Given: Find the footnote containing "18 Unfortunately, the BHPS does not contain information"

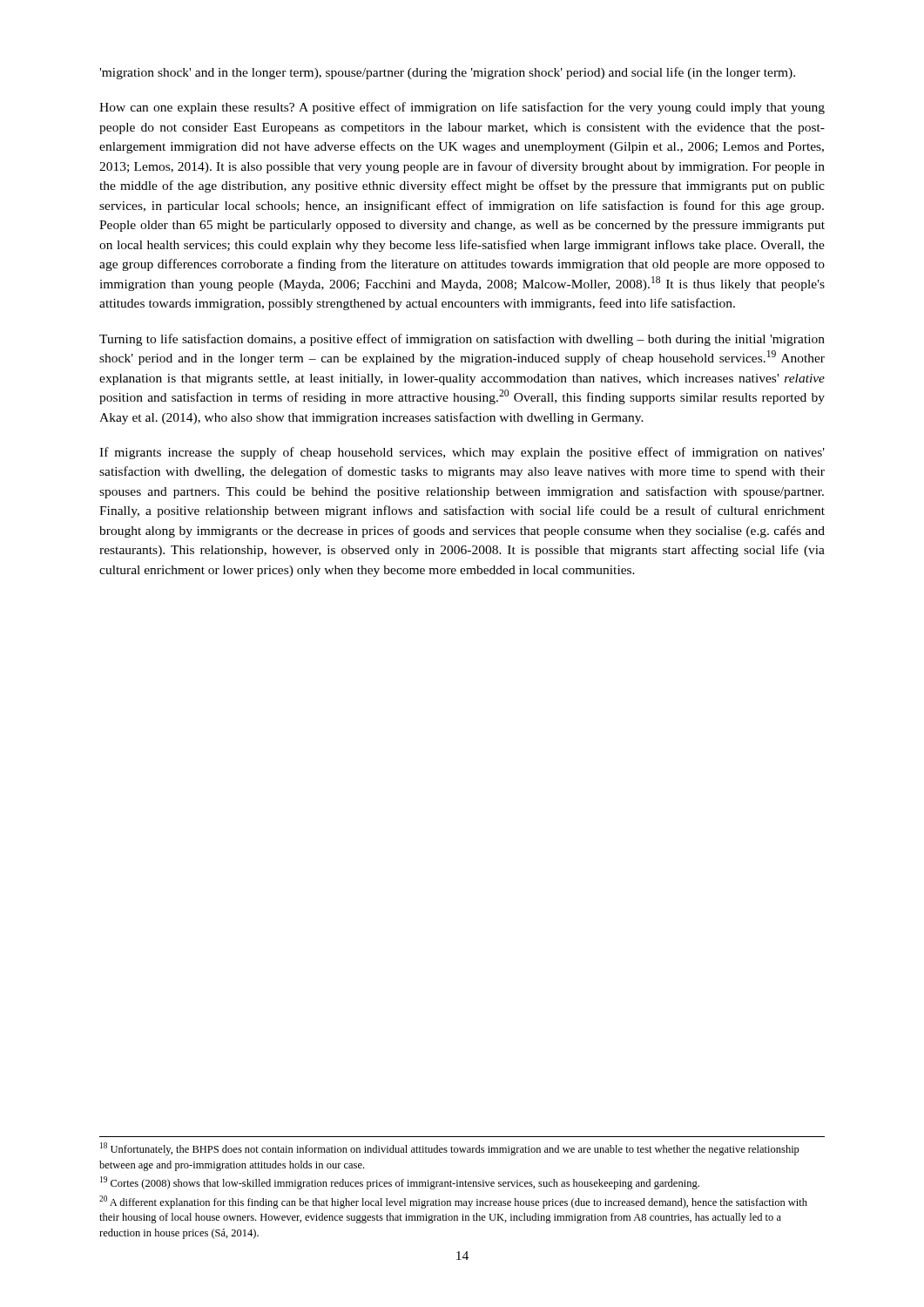Looking at the screenshot, I should pos(449,1156).
